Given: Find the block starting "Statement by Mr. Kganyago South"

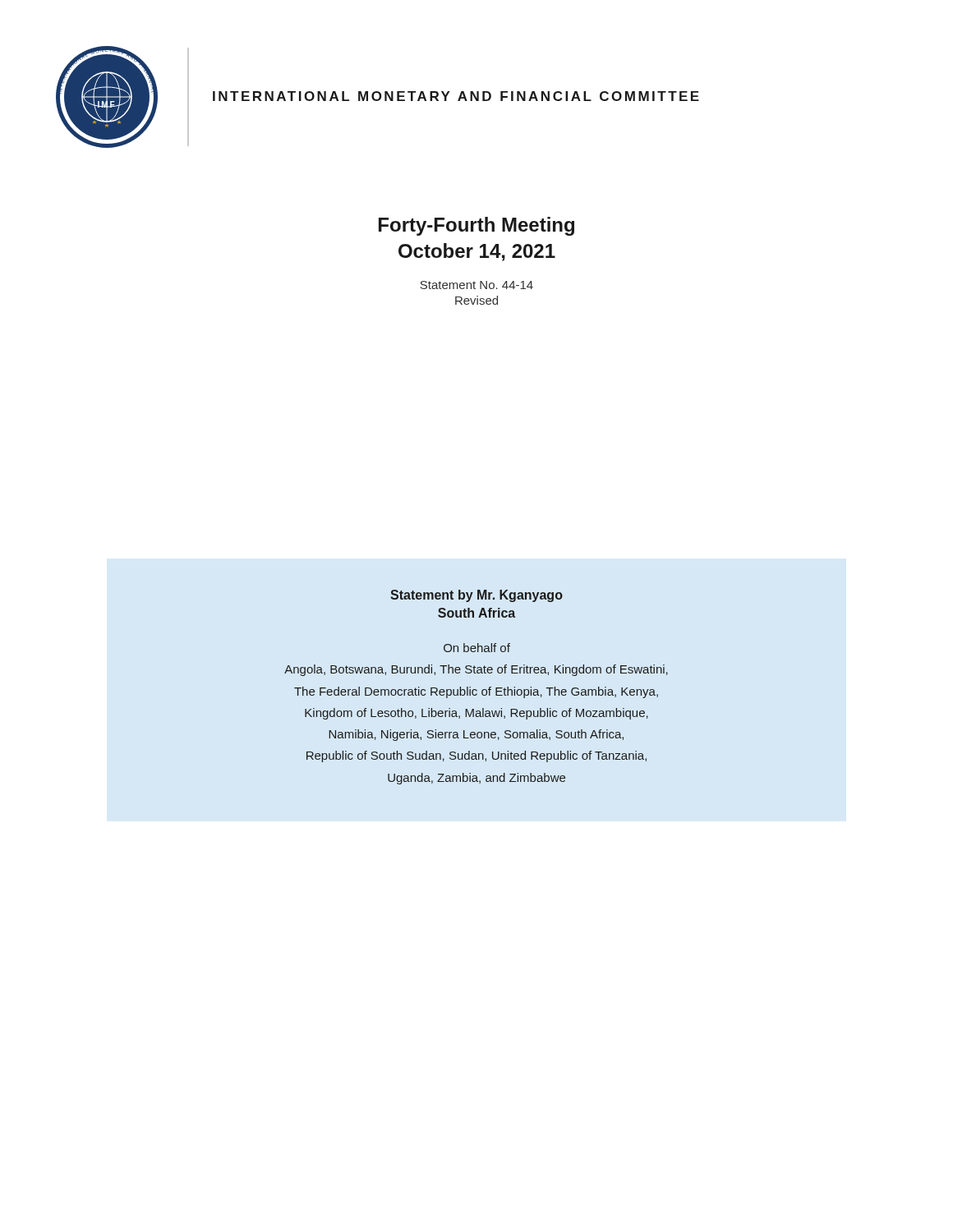Looking at the screenshot, I should coord(476,604).
